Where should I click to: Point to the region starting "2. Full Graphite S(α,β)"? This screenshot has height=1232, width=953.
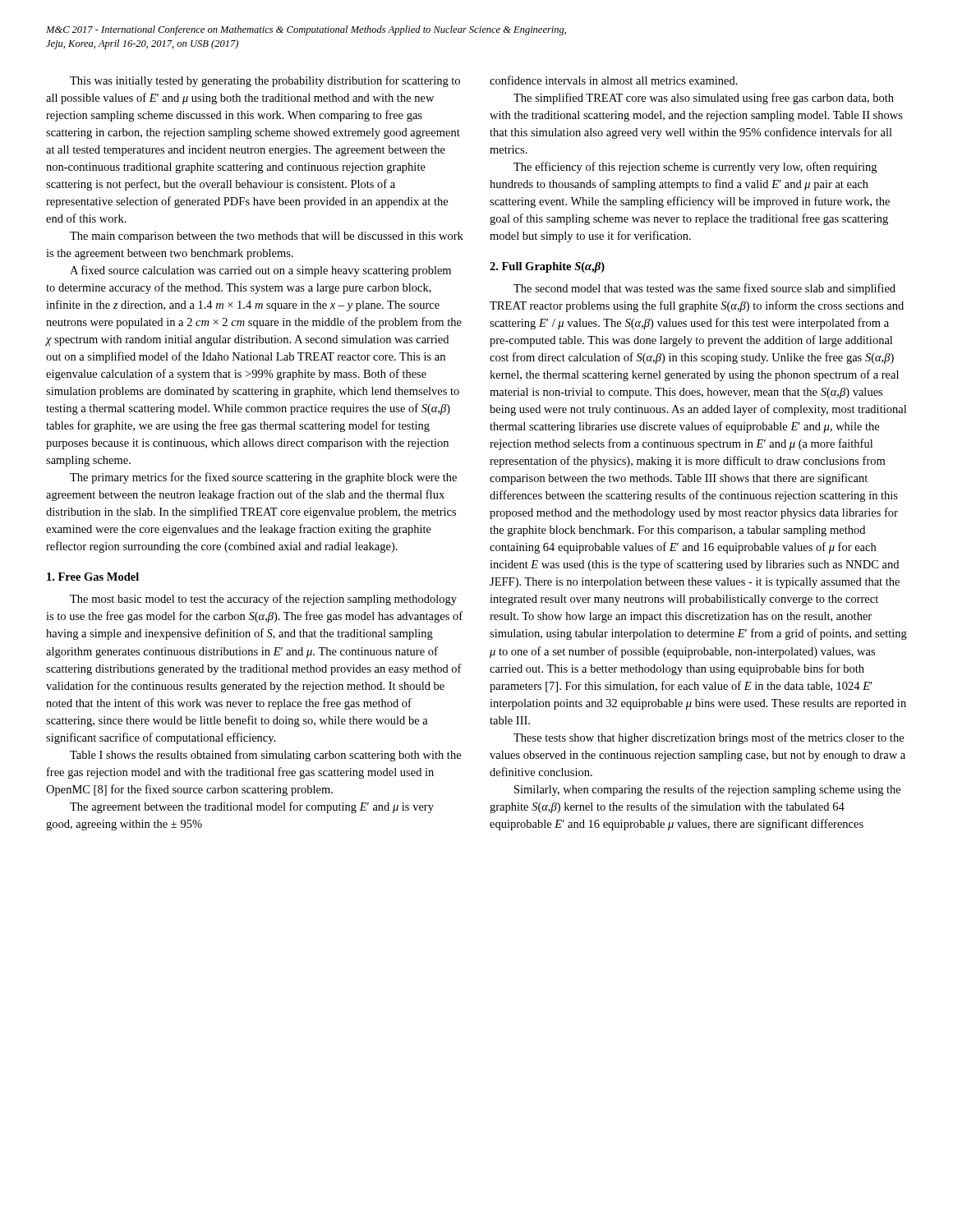click(547, 266)
